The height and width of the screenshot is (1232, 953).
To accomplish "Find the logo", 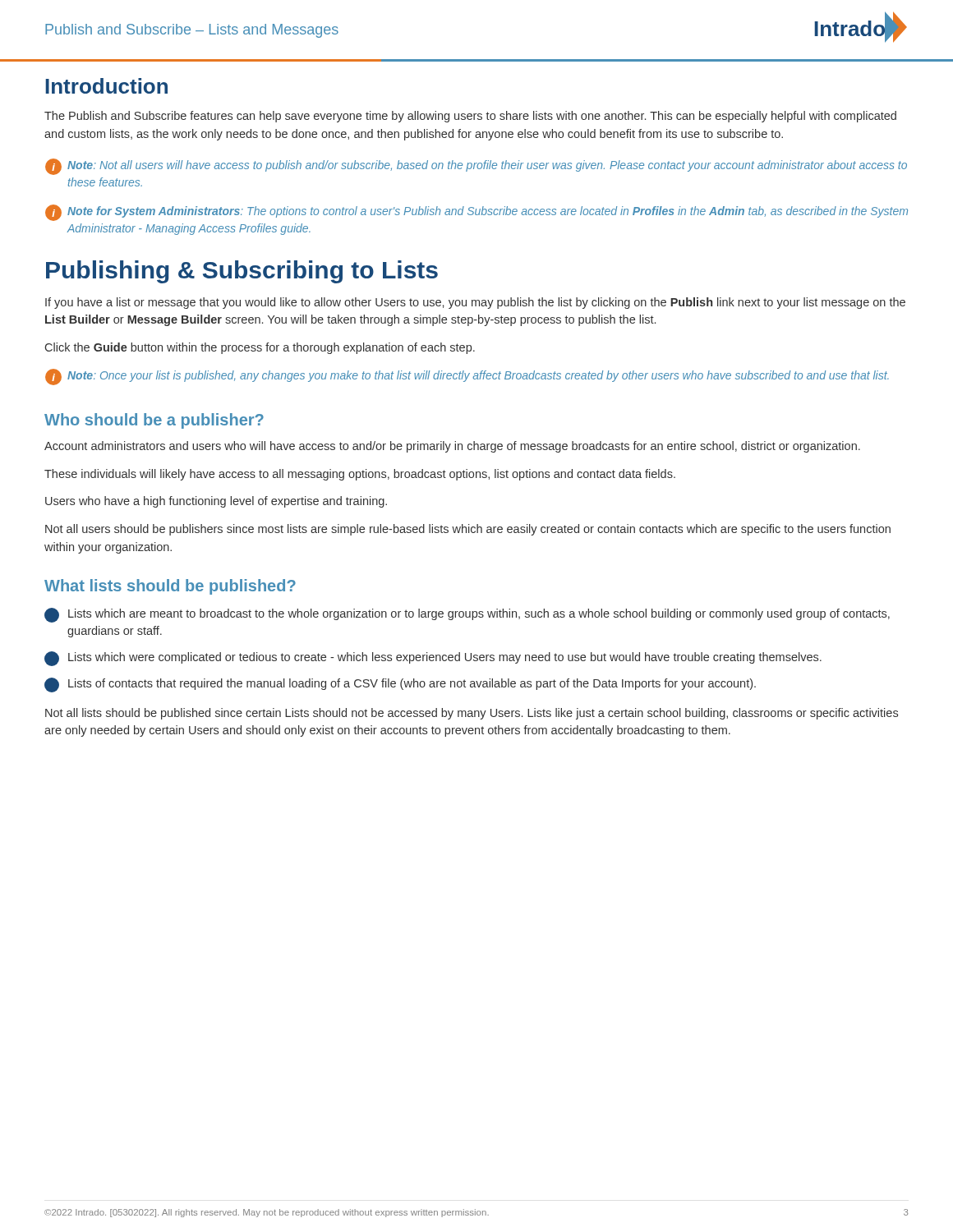I will pos(863,30).
